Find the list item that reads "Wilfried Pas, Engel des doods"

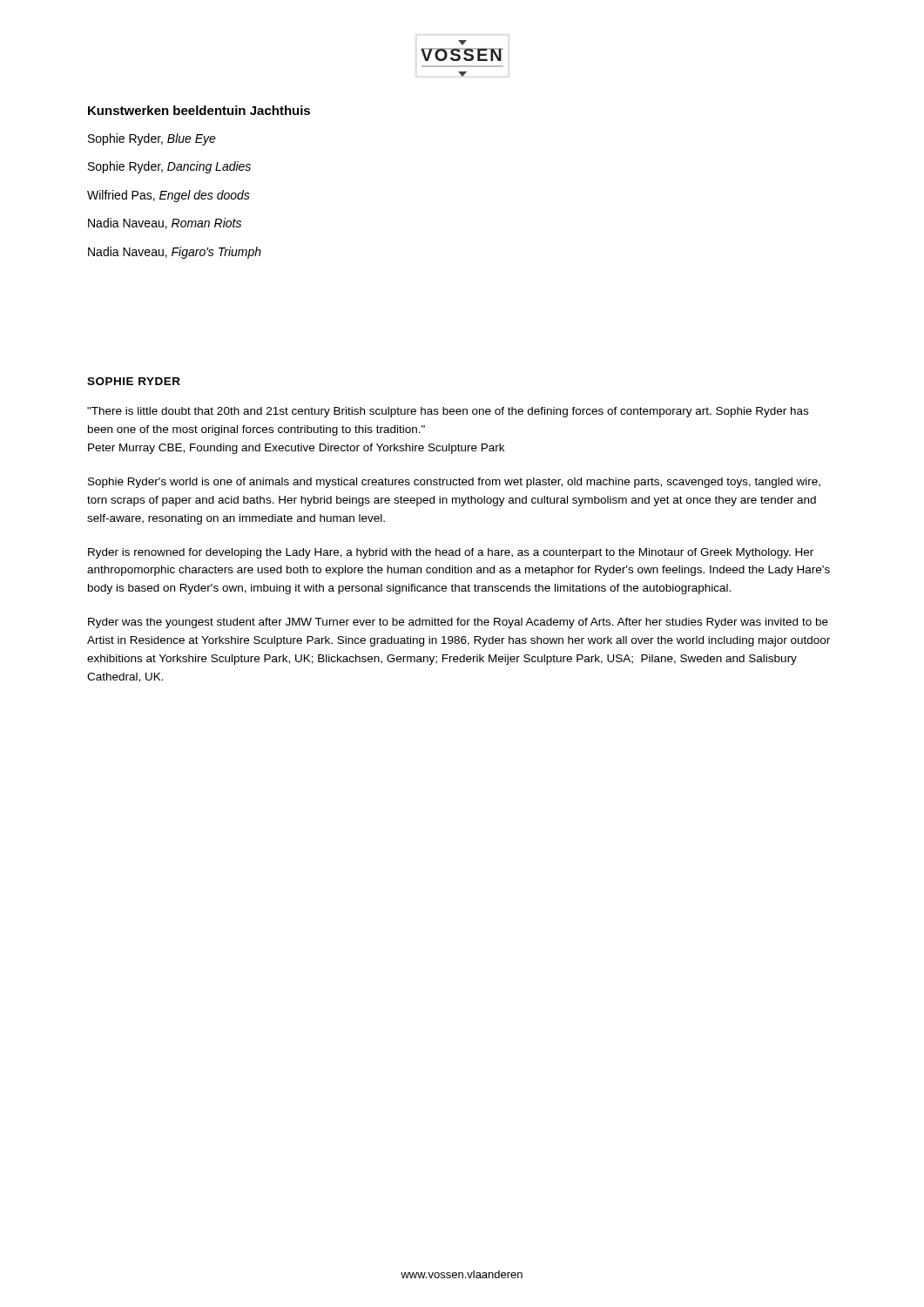point(168,195)
